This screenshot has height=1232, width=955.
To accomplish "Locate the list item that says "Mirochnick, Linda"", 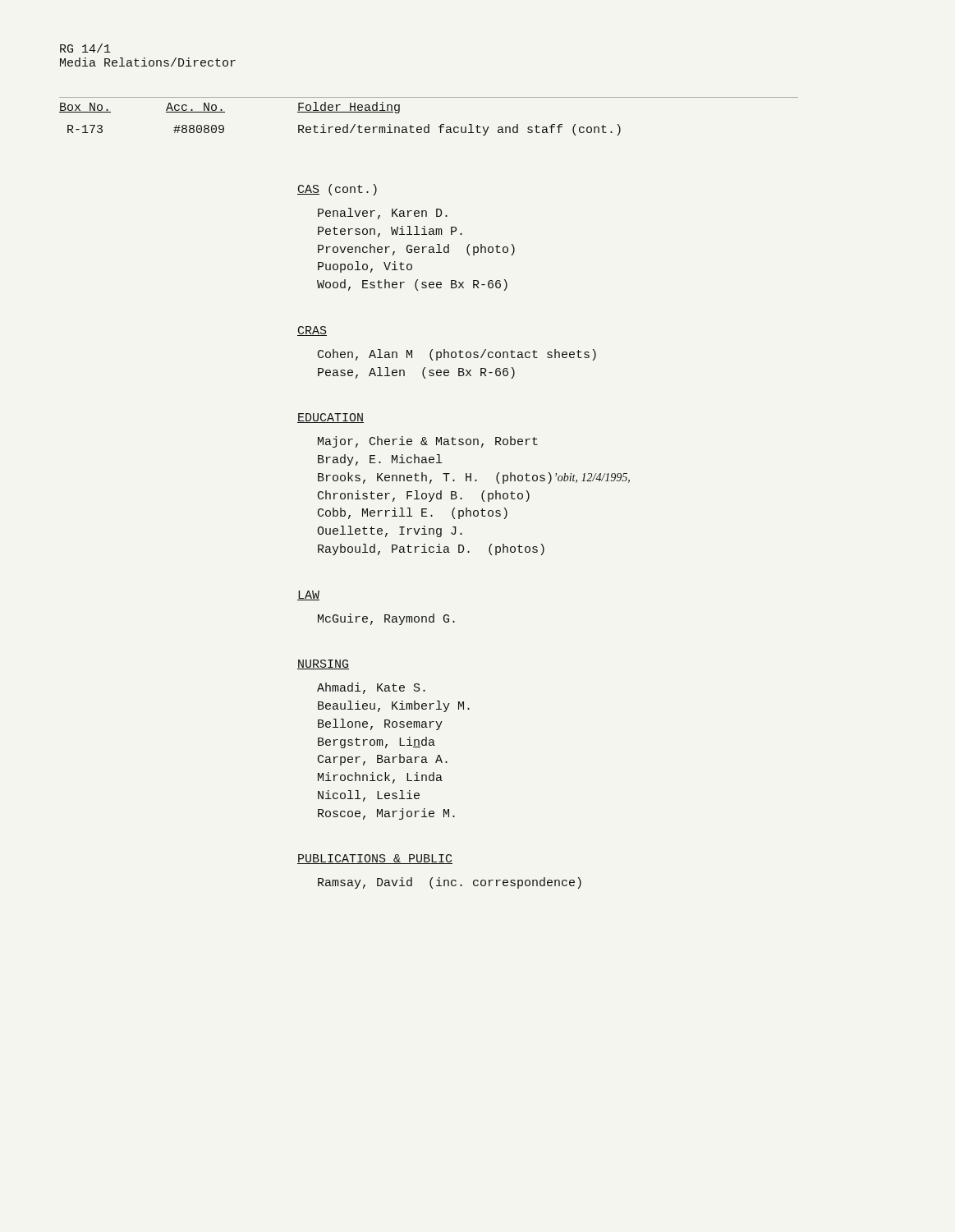I will click(380, 778).
